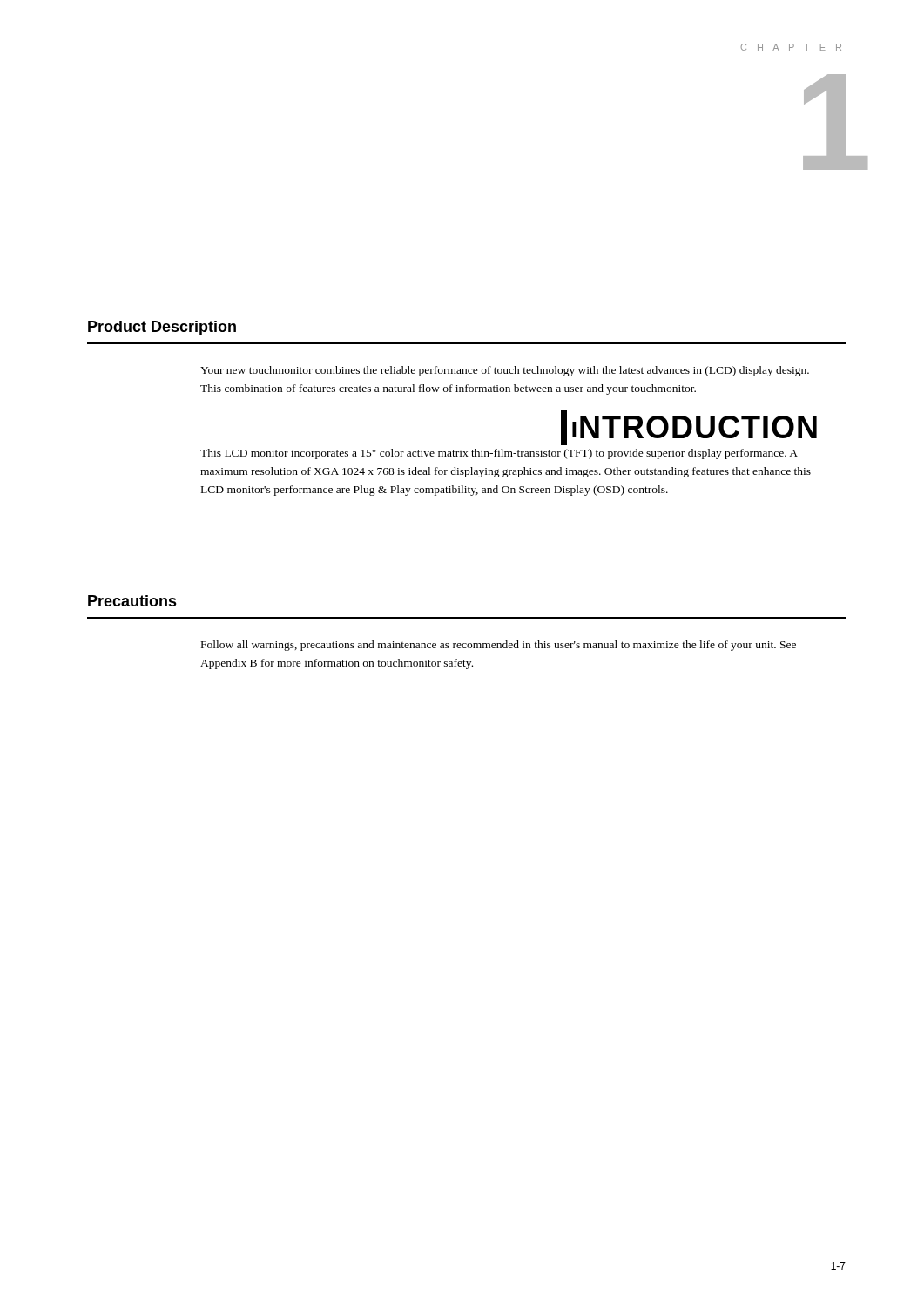Click the title
The height and width of the screenshot is (1307, 924).
(x=833, y=122)
